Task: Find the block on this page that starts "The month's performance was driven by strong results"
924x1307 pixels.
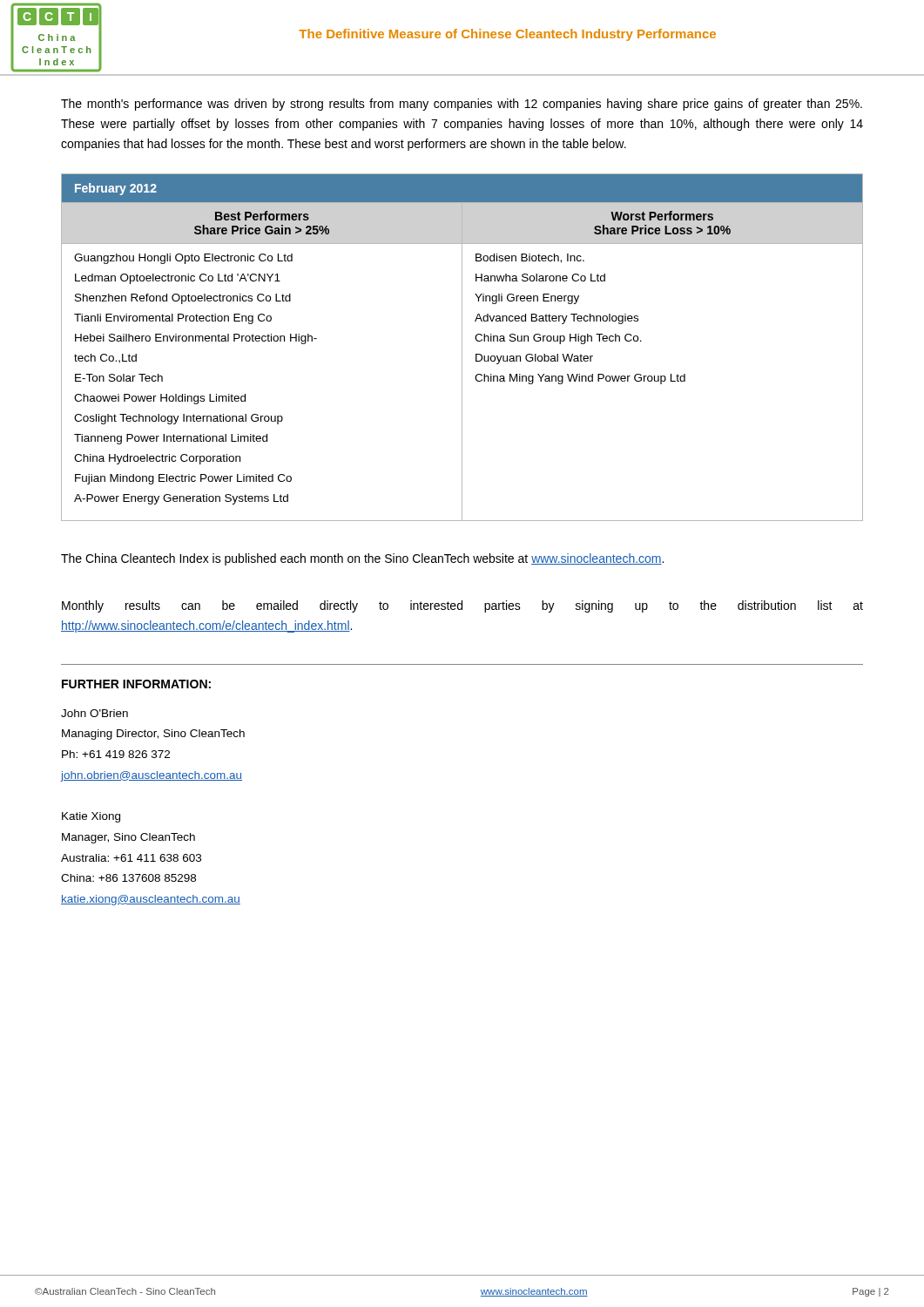Action: tap(462, 124)
